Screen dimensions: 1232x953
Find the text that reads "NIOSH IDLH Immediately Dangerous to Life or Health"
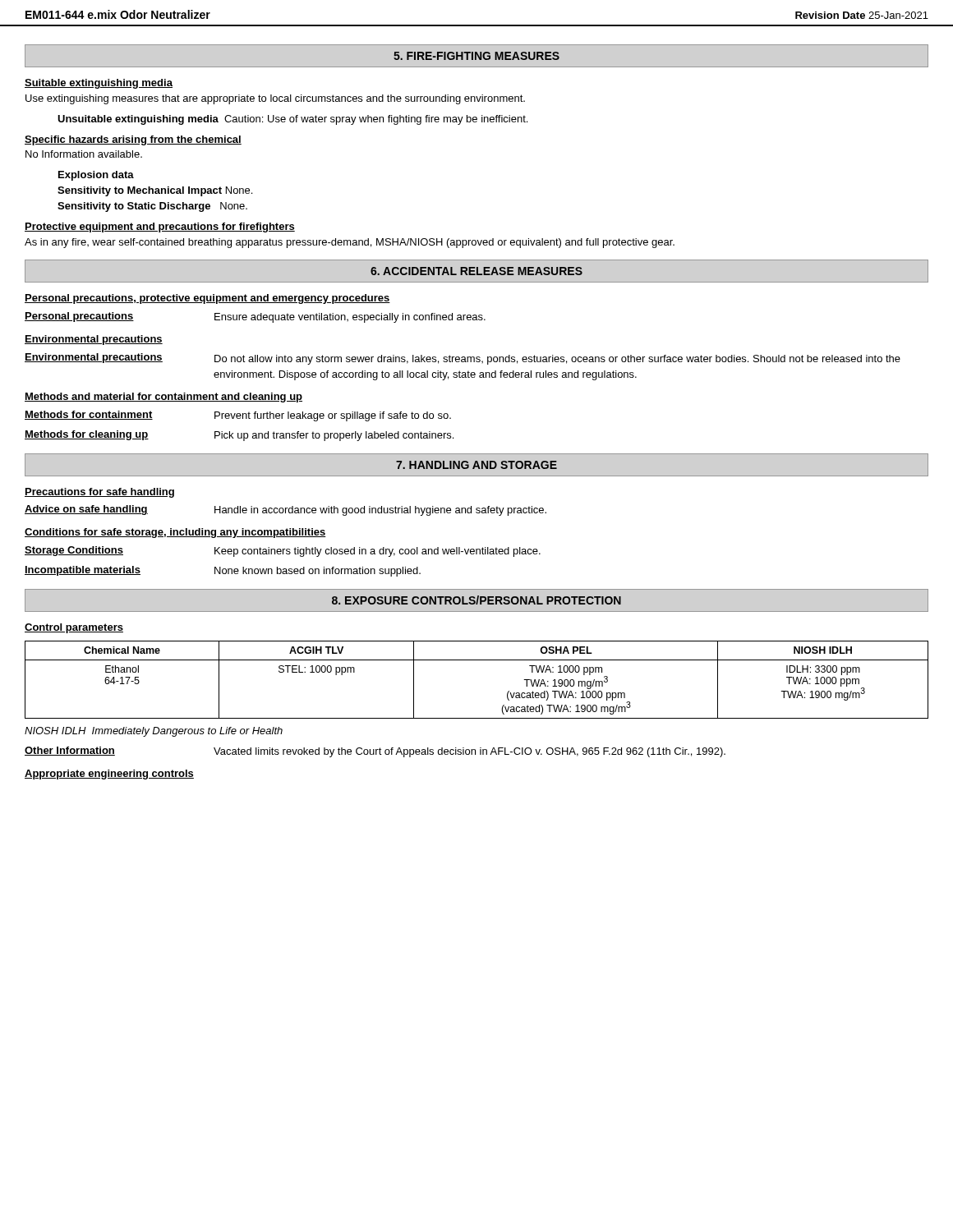154,732
